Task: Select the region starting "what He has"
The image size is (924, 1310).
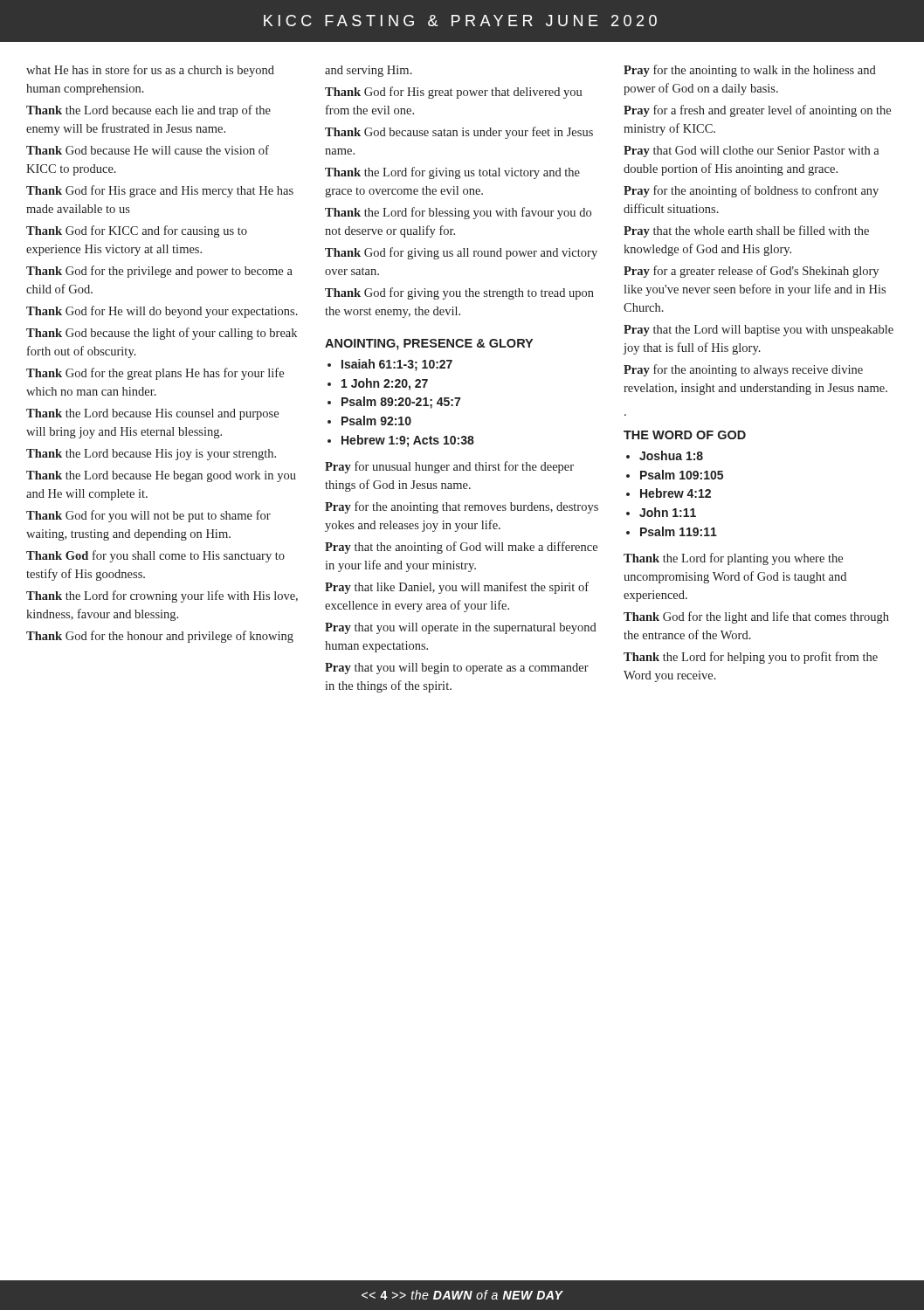Action: [x=150, y=71]
